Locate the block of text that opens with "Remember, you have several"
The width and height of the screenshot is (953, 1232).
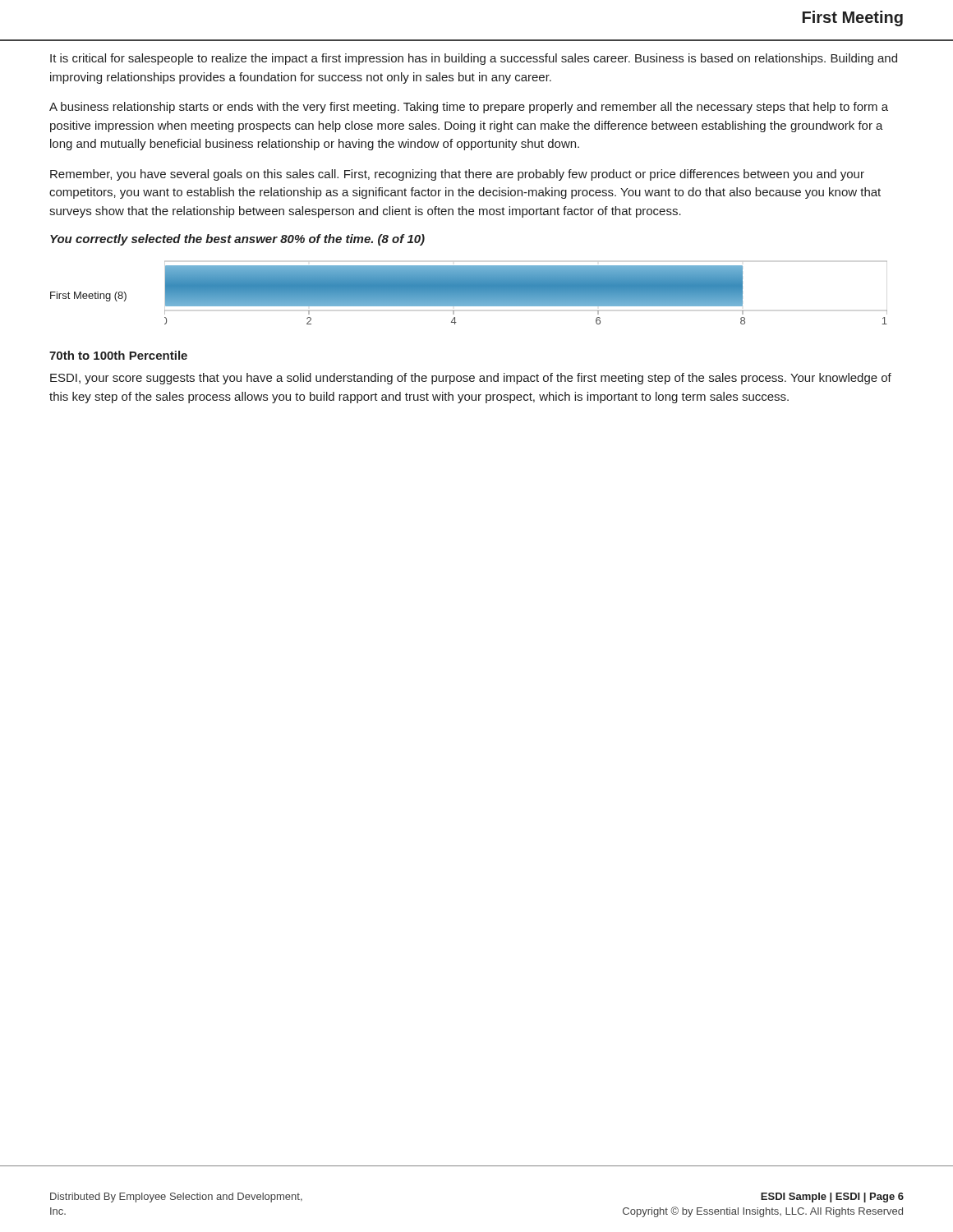[x=465, y=192]
